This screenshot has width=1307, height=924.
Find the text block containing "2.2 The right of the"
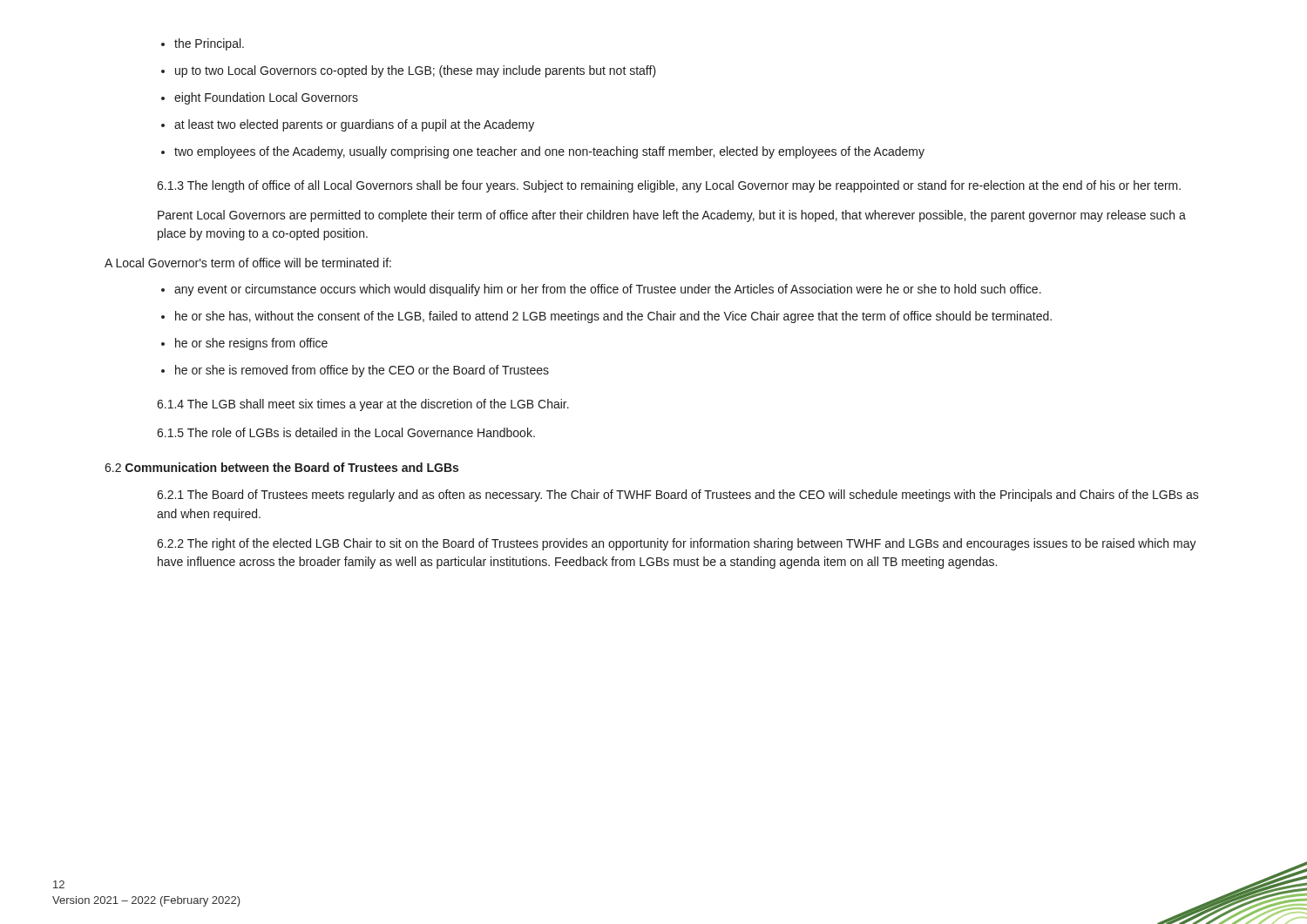coord(676,552)
